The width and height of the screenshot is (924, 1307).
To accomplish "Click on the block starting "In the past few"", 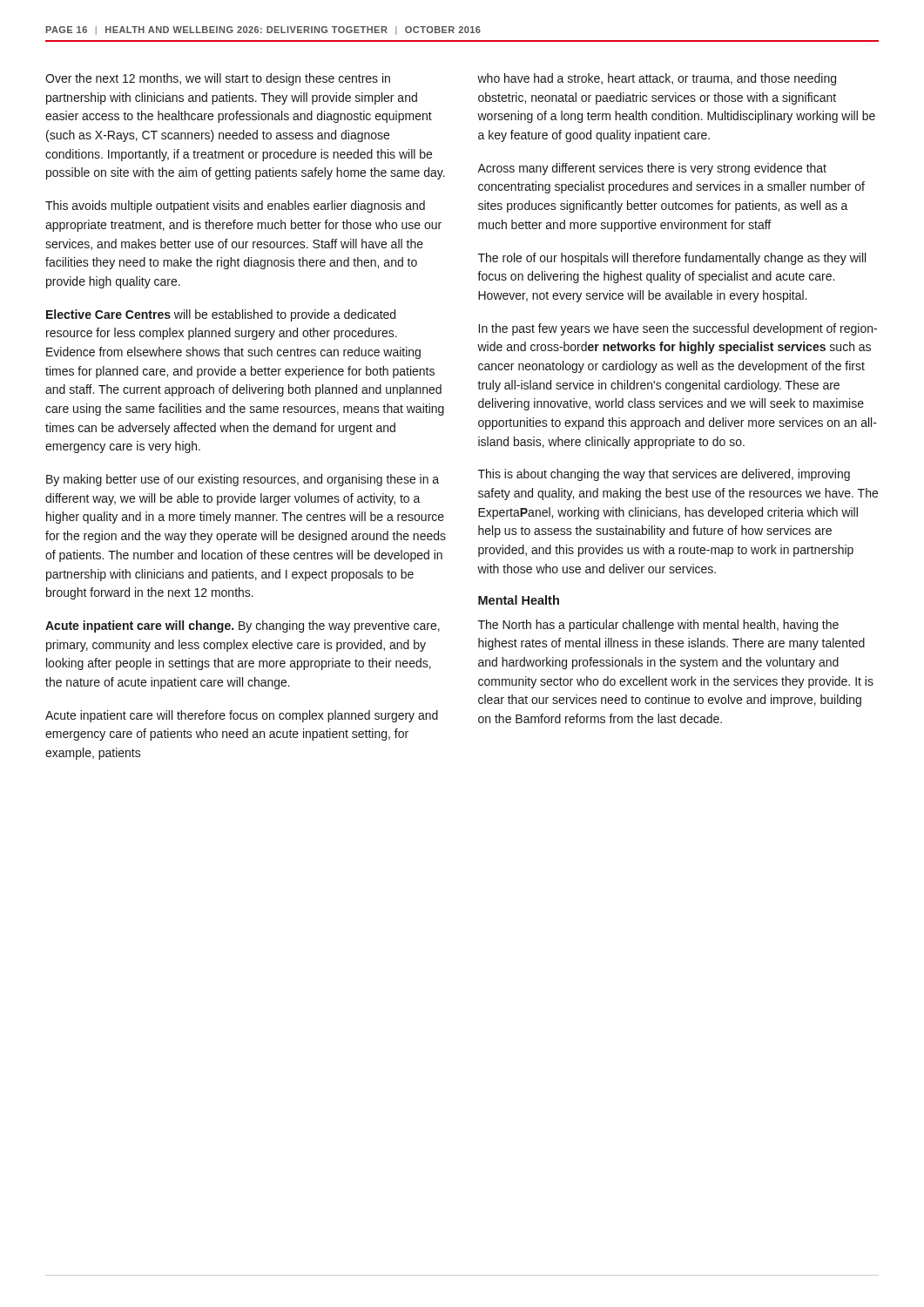I will click(678, 385).
